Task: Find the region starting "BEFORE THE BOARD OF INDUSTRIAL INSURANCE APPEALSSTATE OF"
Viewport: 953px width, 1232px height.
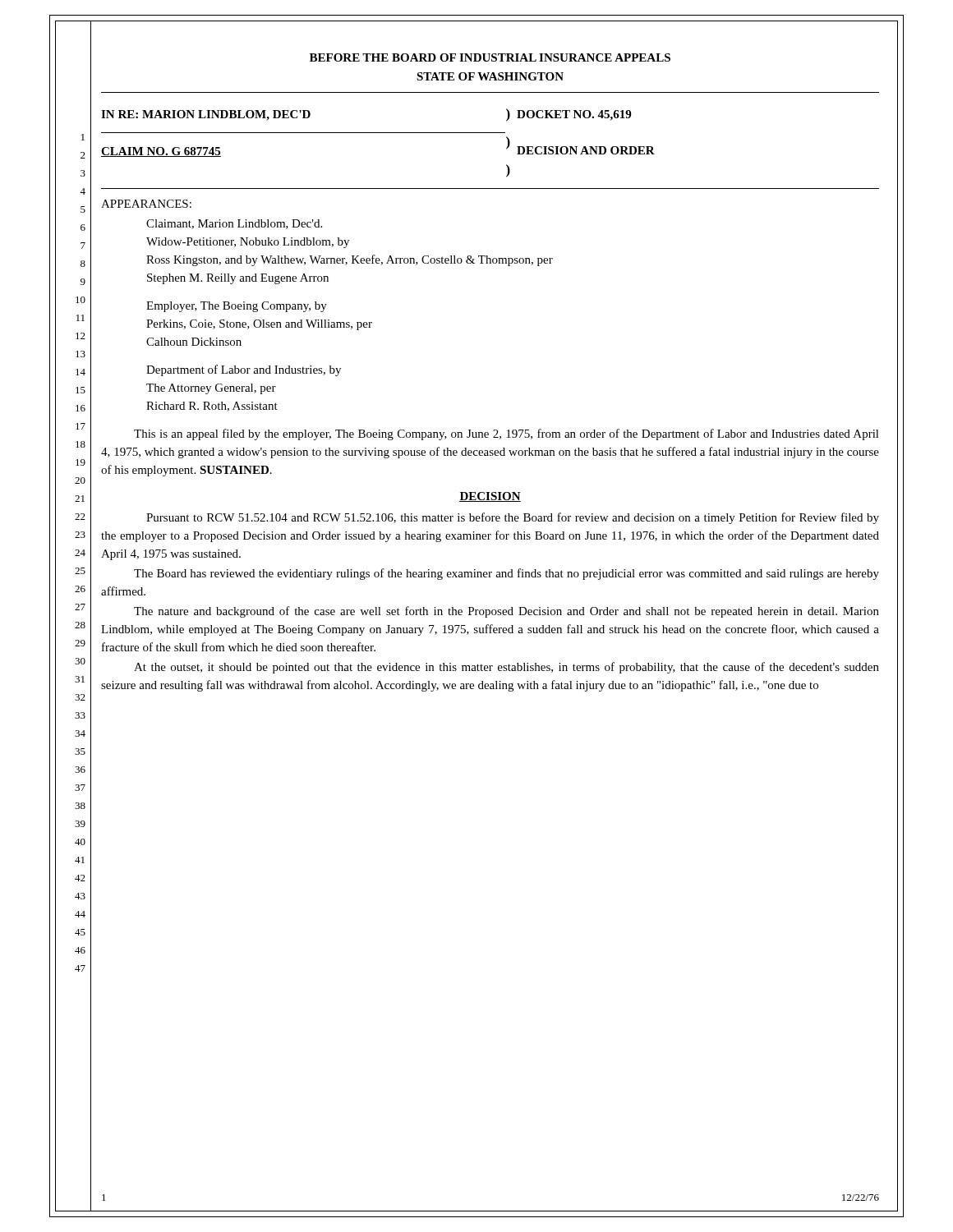Action: coord(490,67)
